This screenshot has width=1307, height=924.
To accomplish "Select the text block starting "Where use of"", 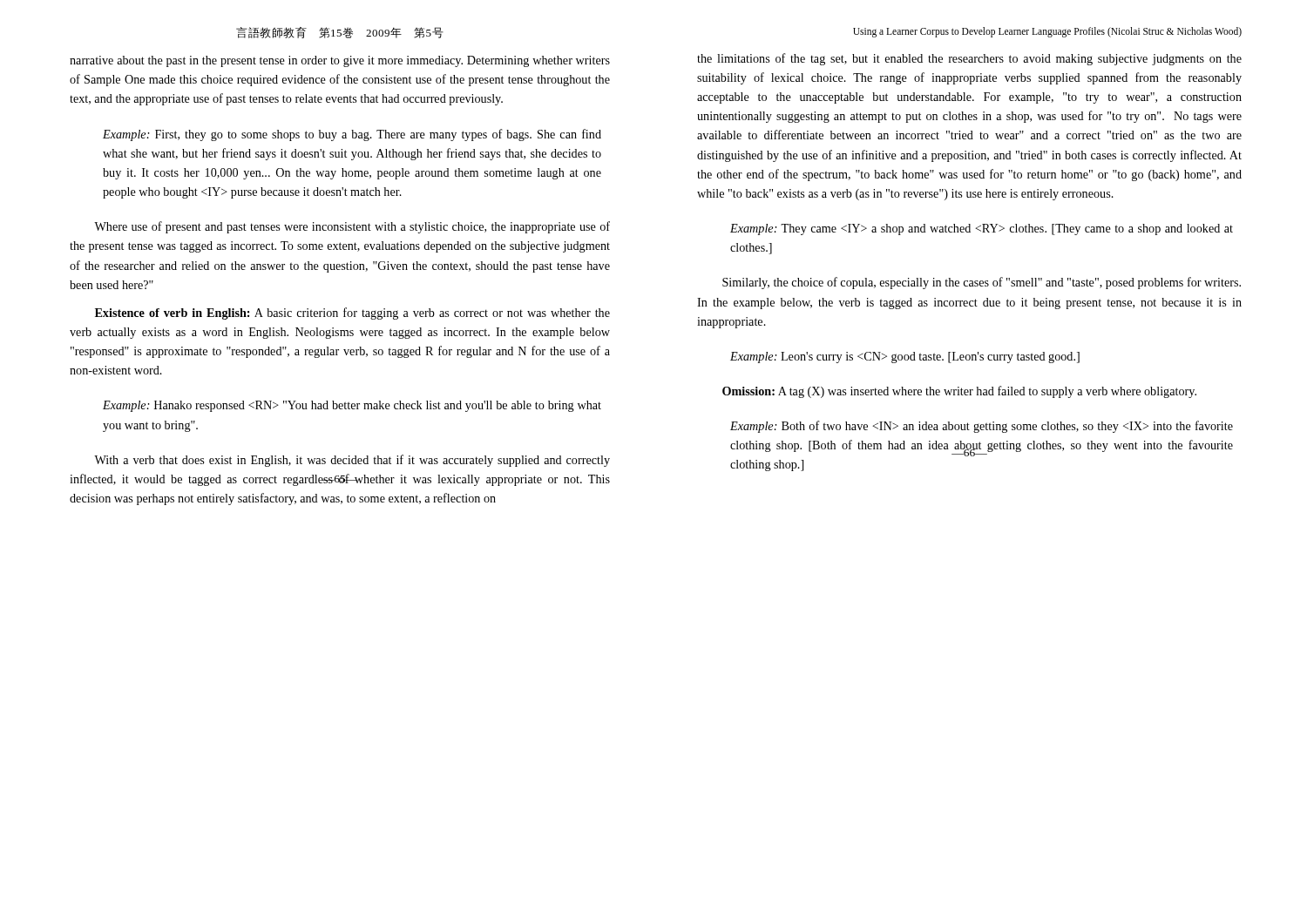I will point(340,256).
